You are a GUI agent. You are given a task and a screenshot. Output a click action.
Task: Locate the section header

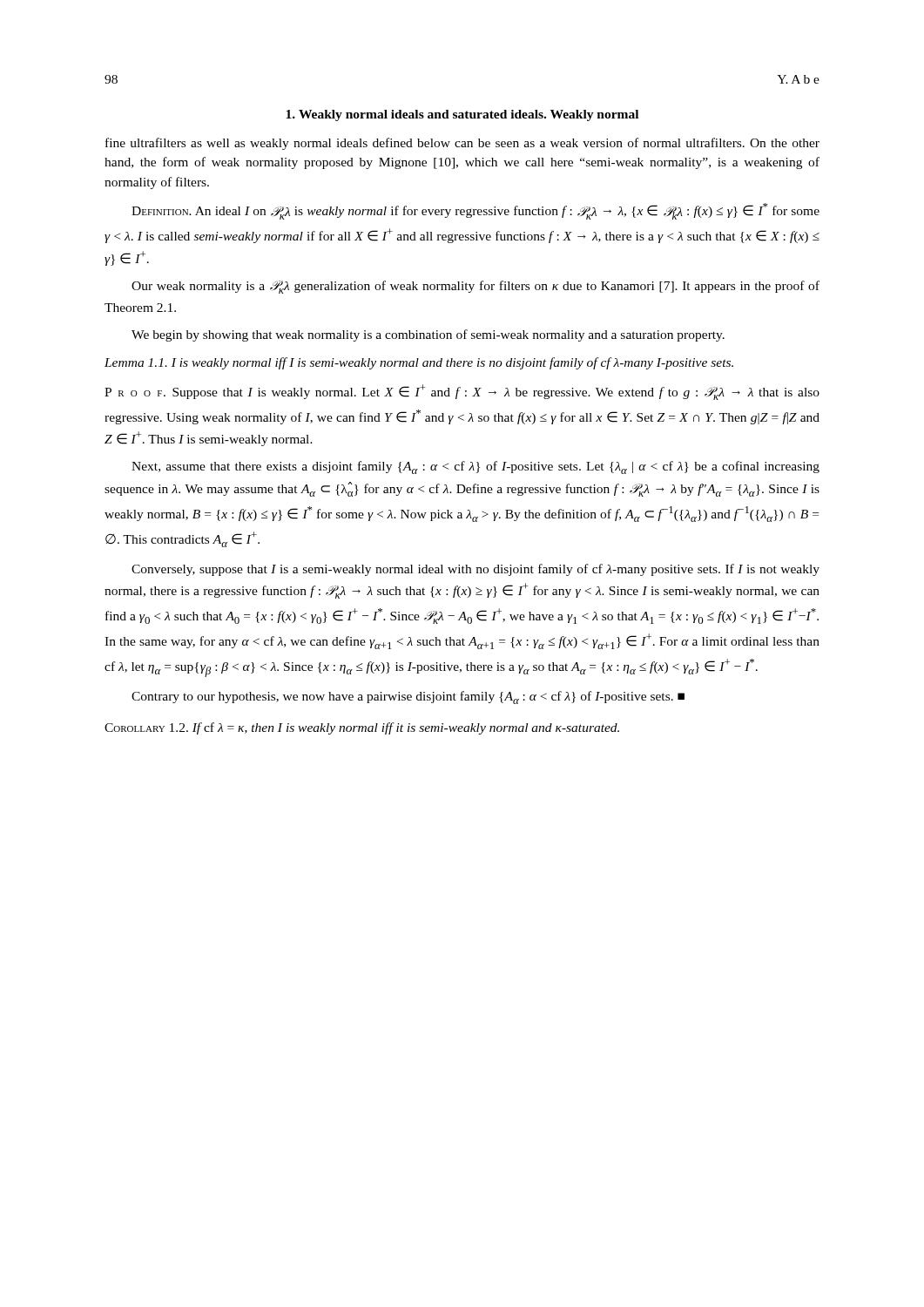[462, 114]
